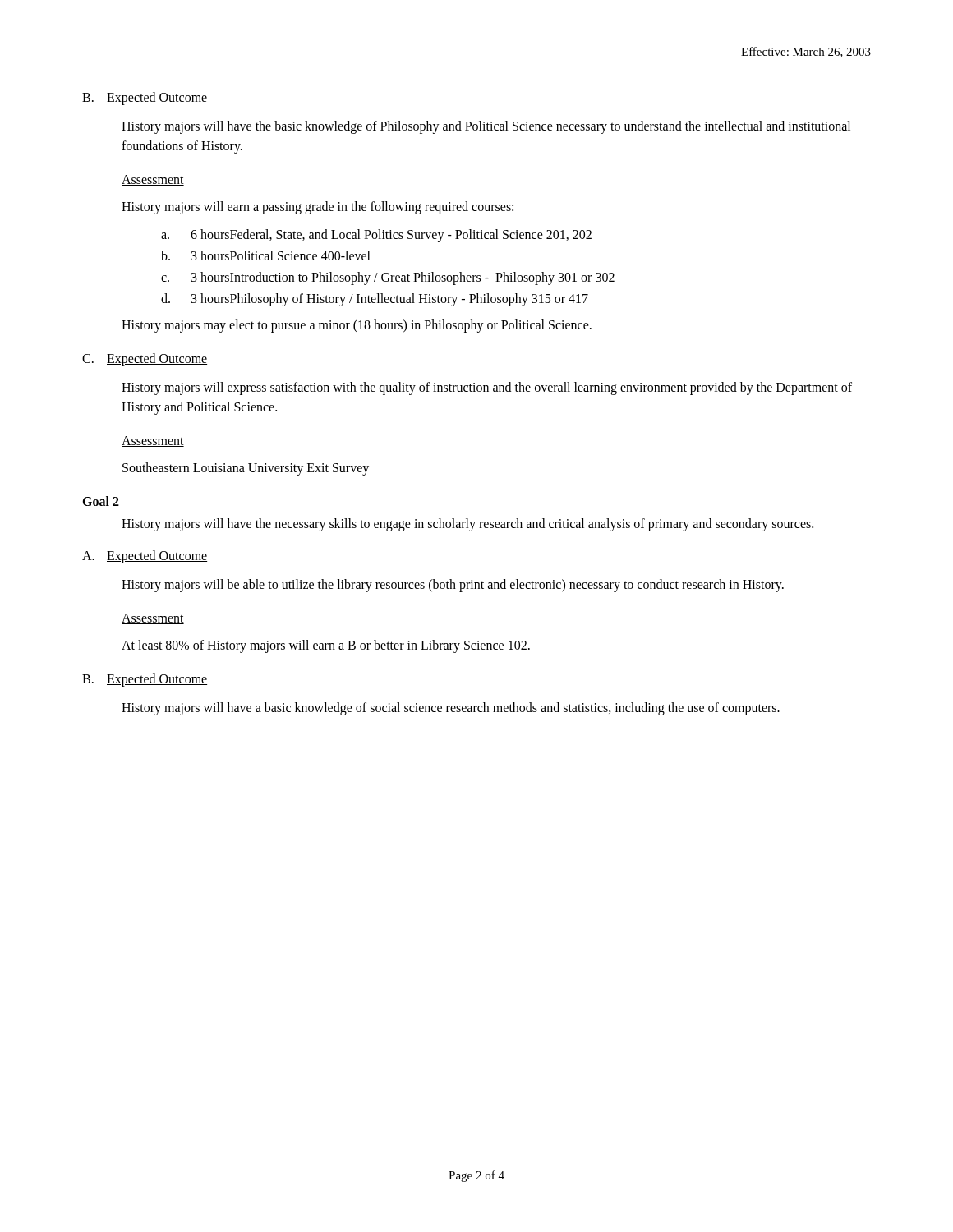Viewport: 953px width, 1232px height.
Task: Point to "A. Expected Outcome"
Action: [x=145, y=556]
